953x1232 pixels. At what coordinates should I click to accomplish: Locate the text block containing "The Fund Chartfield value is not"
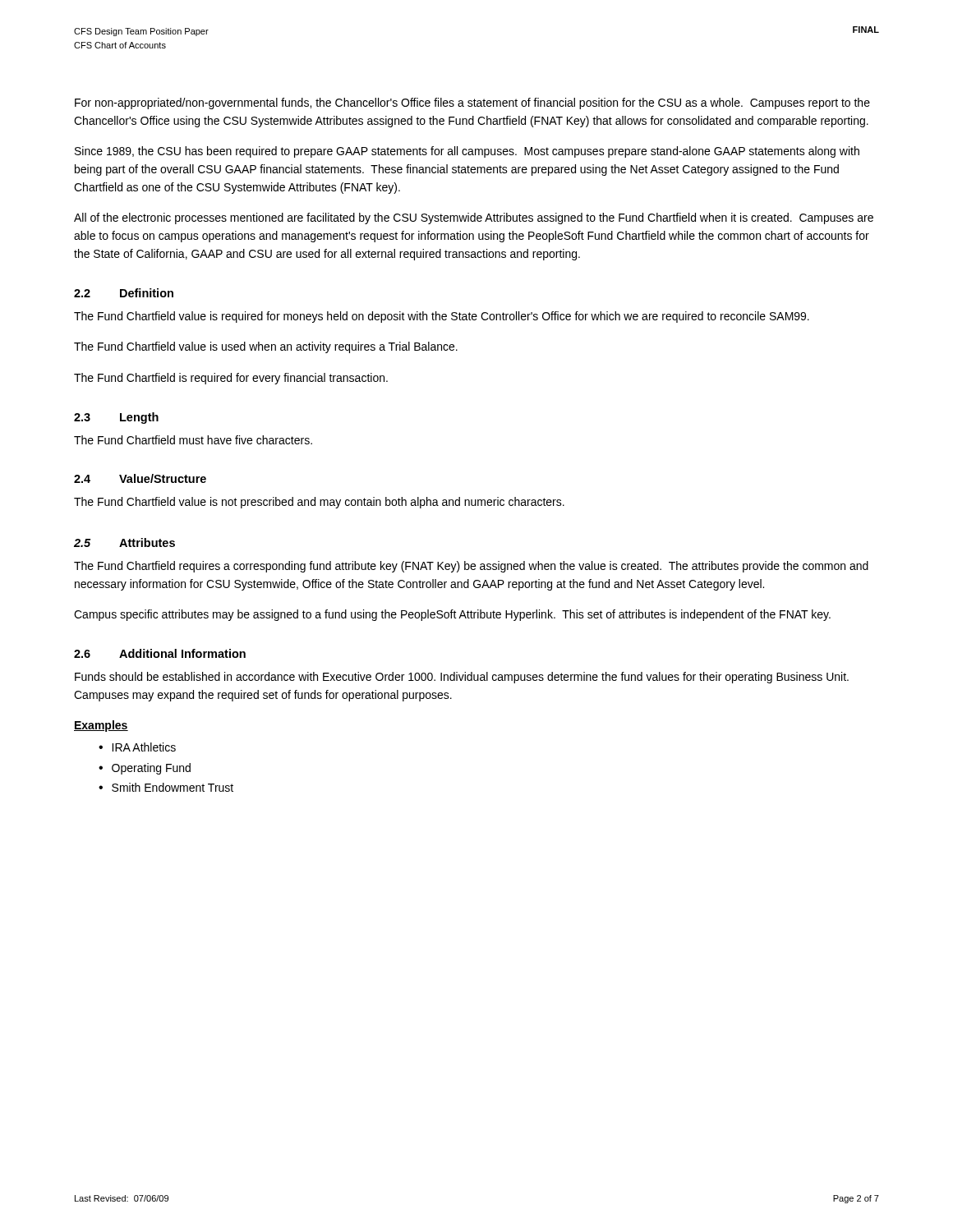point(319,502)
